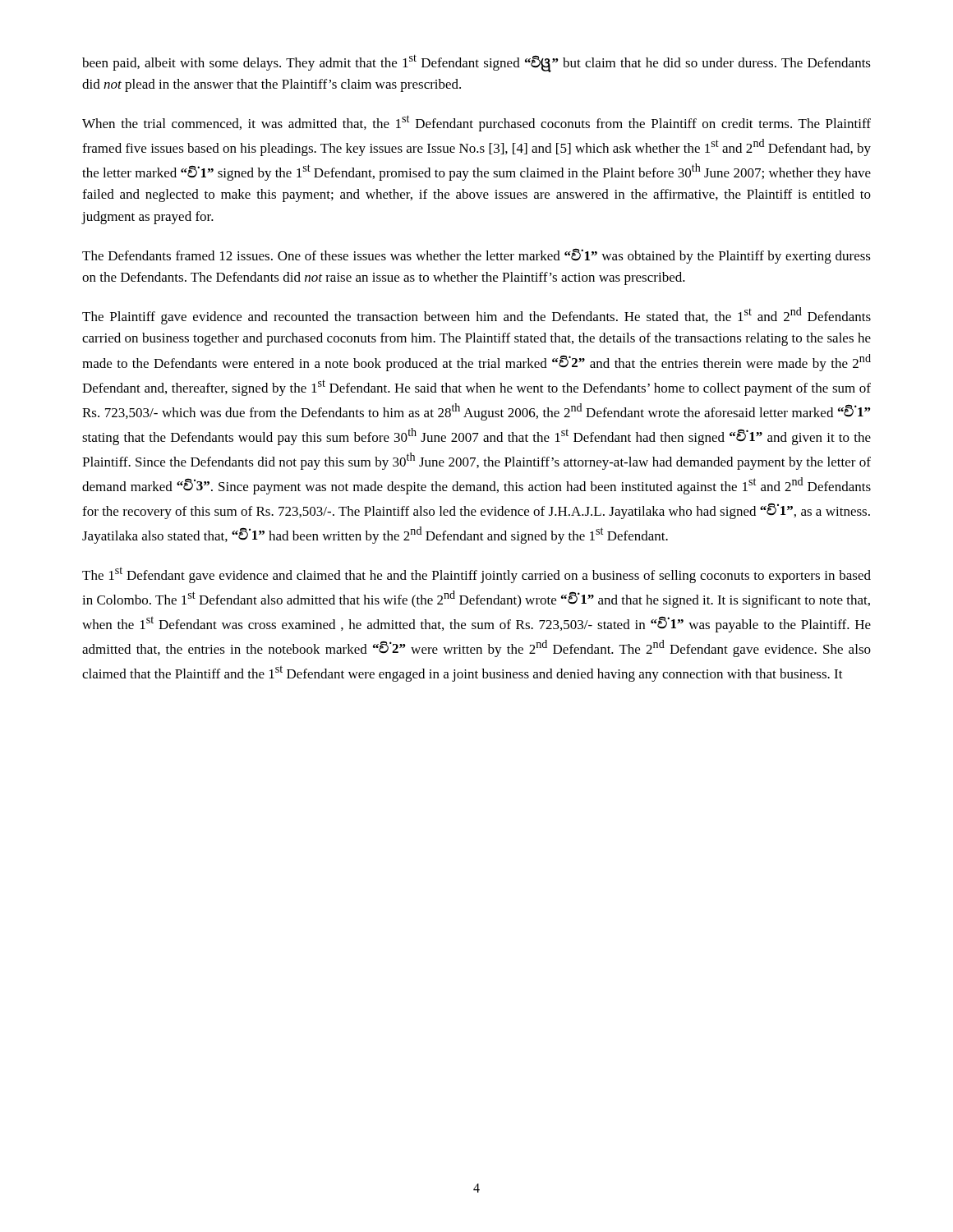Find the passage starting "been paid, albeit with"
953x1232 pixels.
click(476, 71)
